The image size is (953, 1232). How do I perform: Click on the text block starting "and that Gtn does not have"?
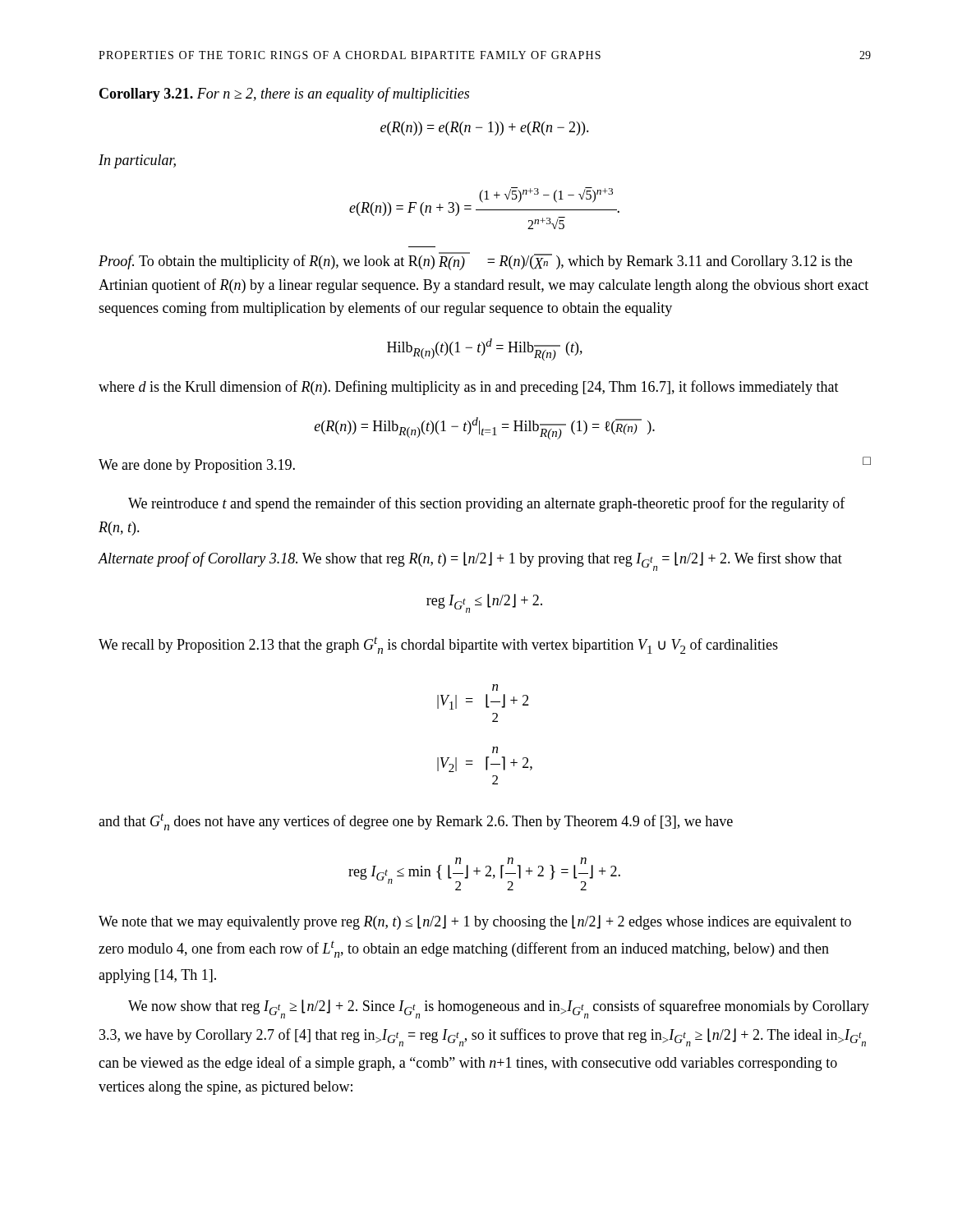(x=416, y=821)
